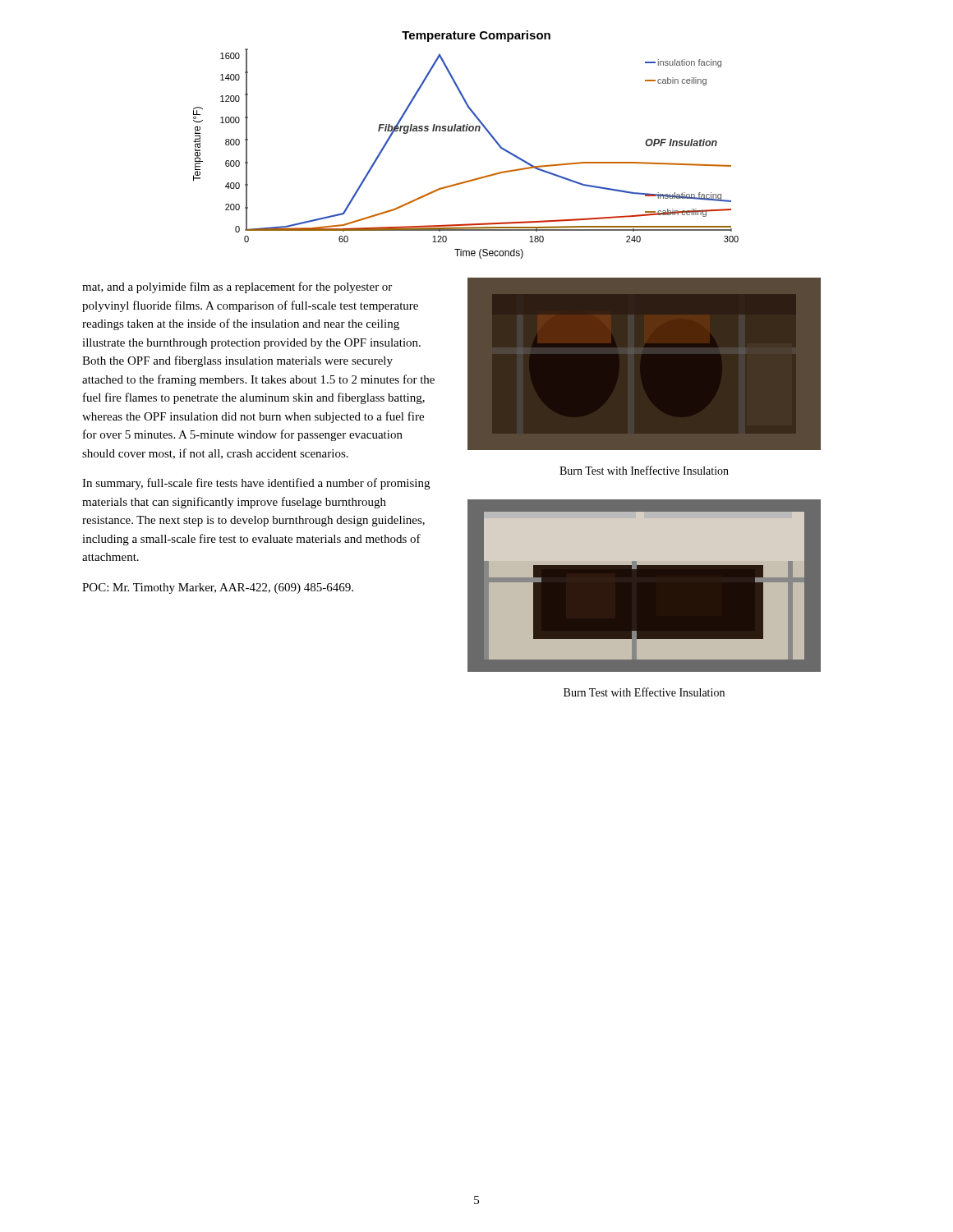Image resolution: width=953 pixels, height=1232 pixels.
Task: Click the passage that begins "In summary, full-scale fire tests"
Action: pos(256,520)
